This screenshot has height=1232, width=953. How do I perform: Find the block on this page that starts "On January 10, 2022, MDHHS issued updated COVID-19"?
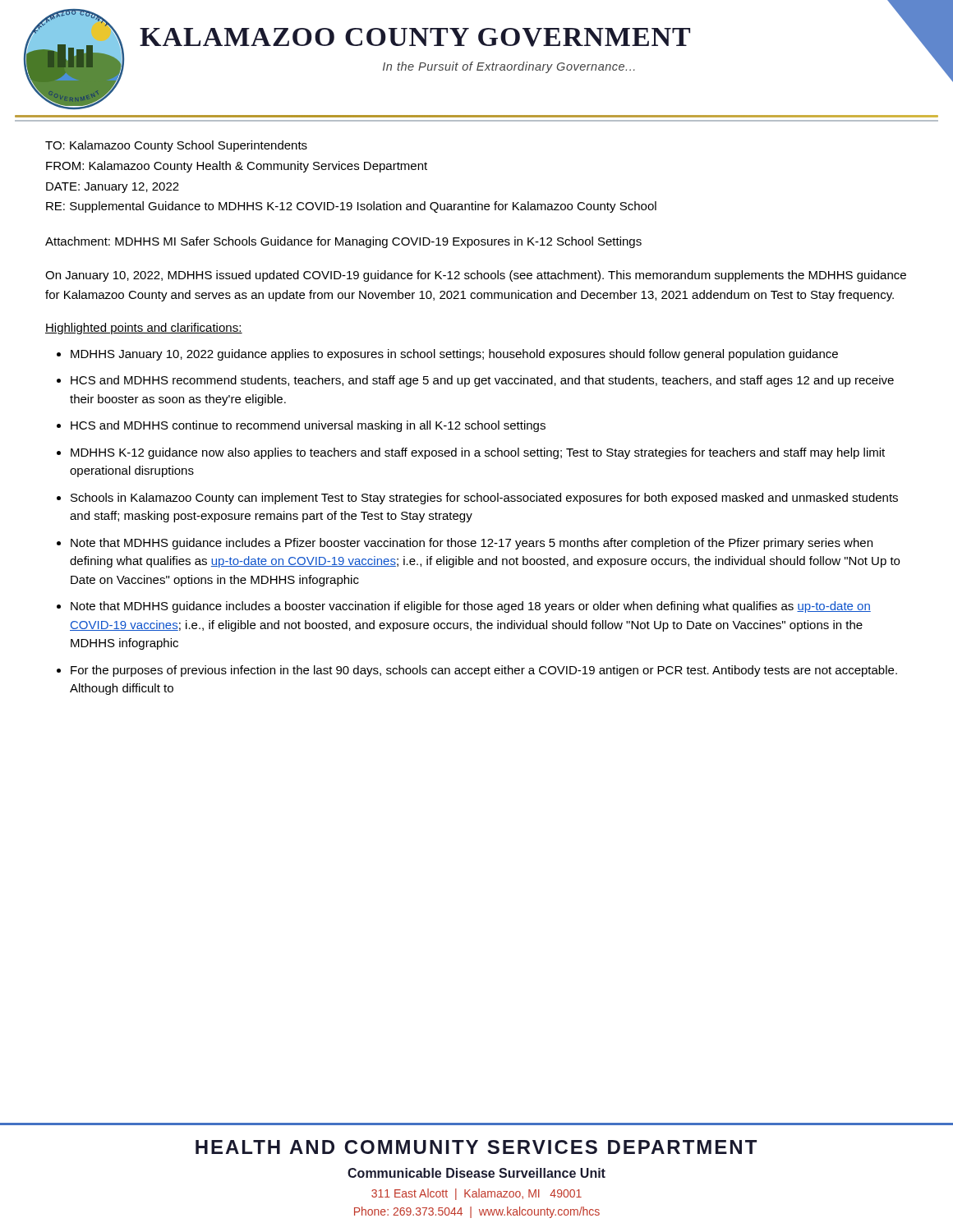476,284
